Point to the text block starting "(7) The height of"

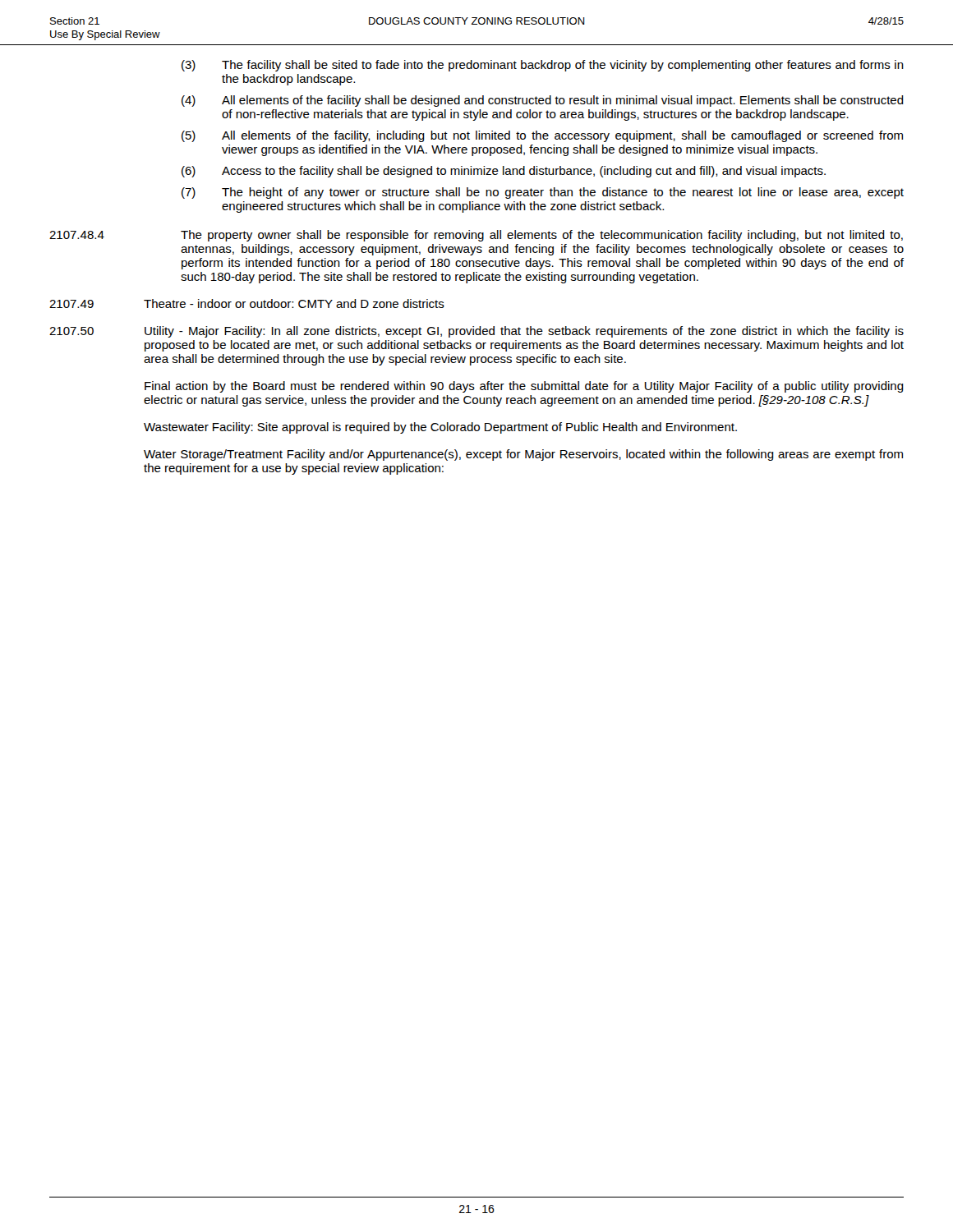coord(542,199)
